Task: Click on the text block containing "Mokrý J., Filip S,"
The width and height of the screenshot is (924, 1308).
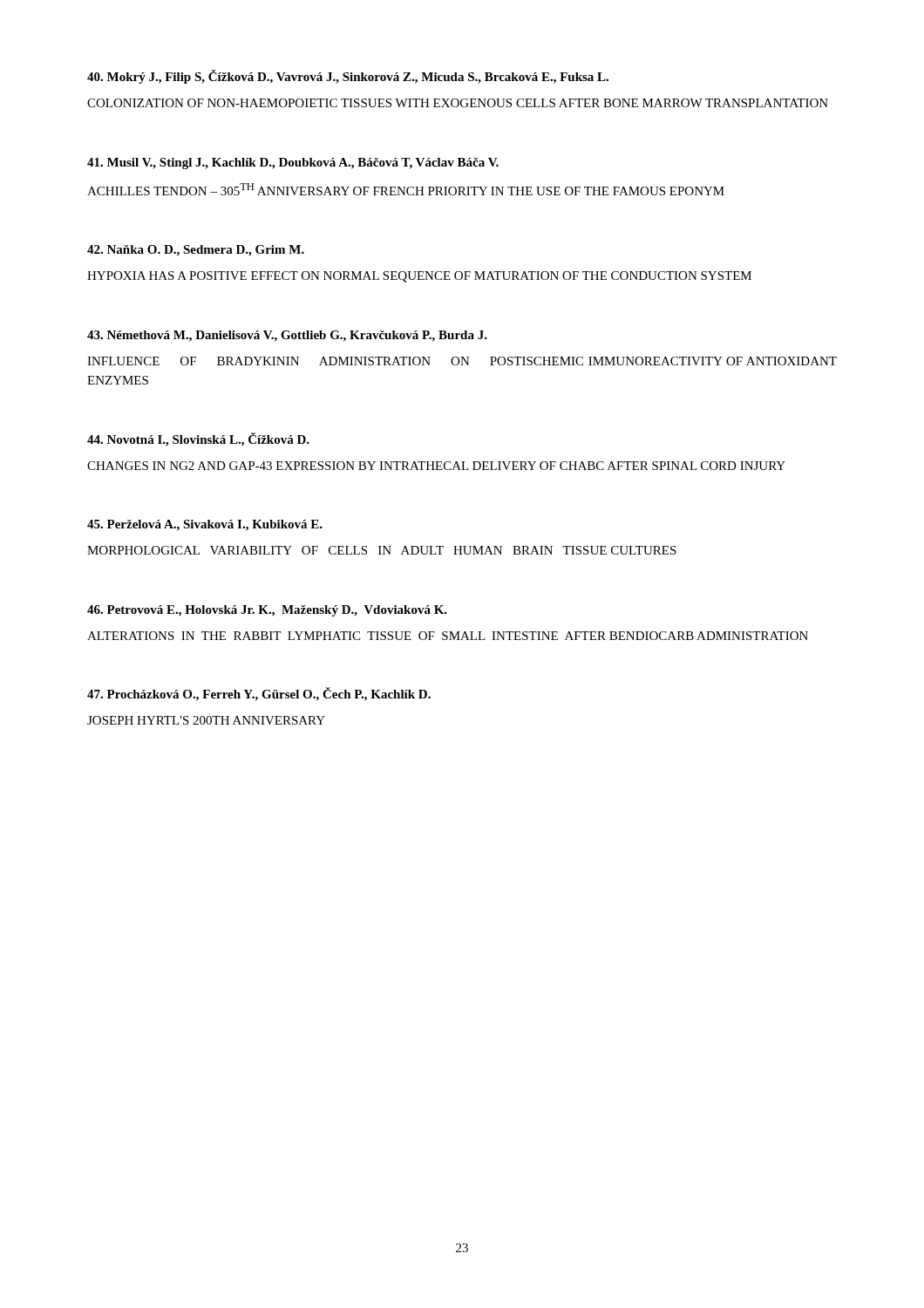Action: pos(348,77)
